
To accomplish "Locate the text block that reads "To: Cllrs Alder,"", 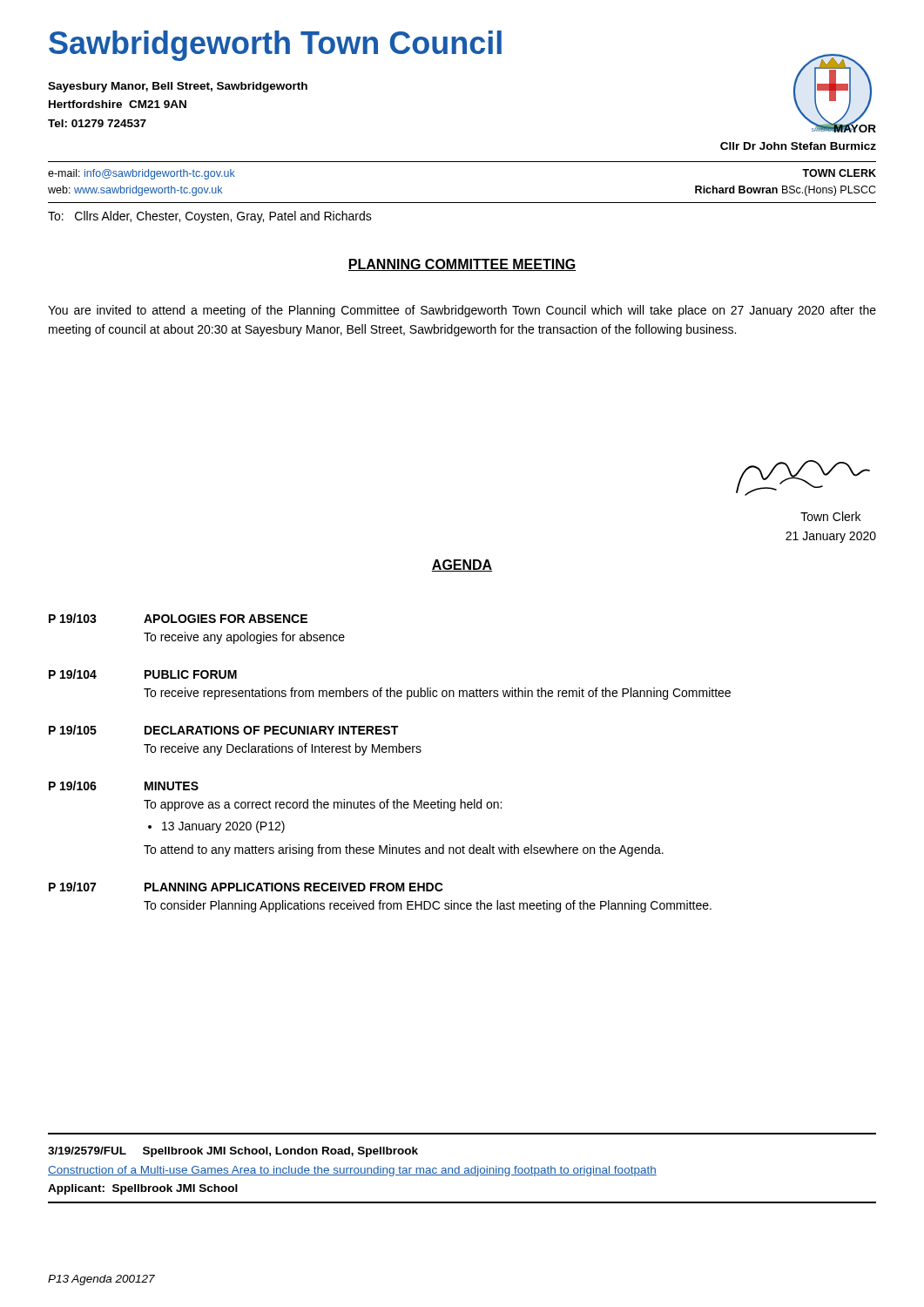I will pyautogui.click(x=210, y=216).
